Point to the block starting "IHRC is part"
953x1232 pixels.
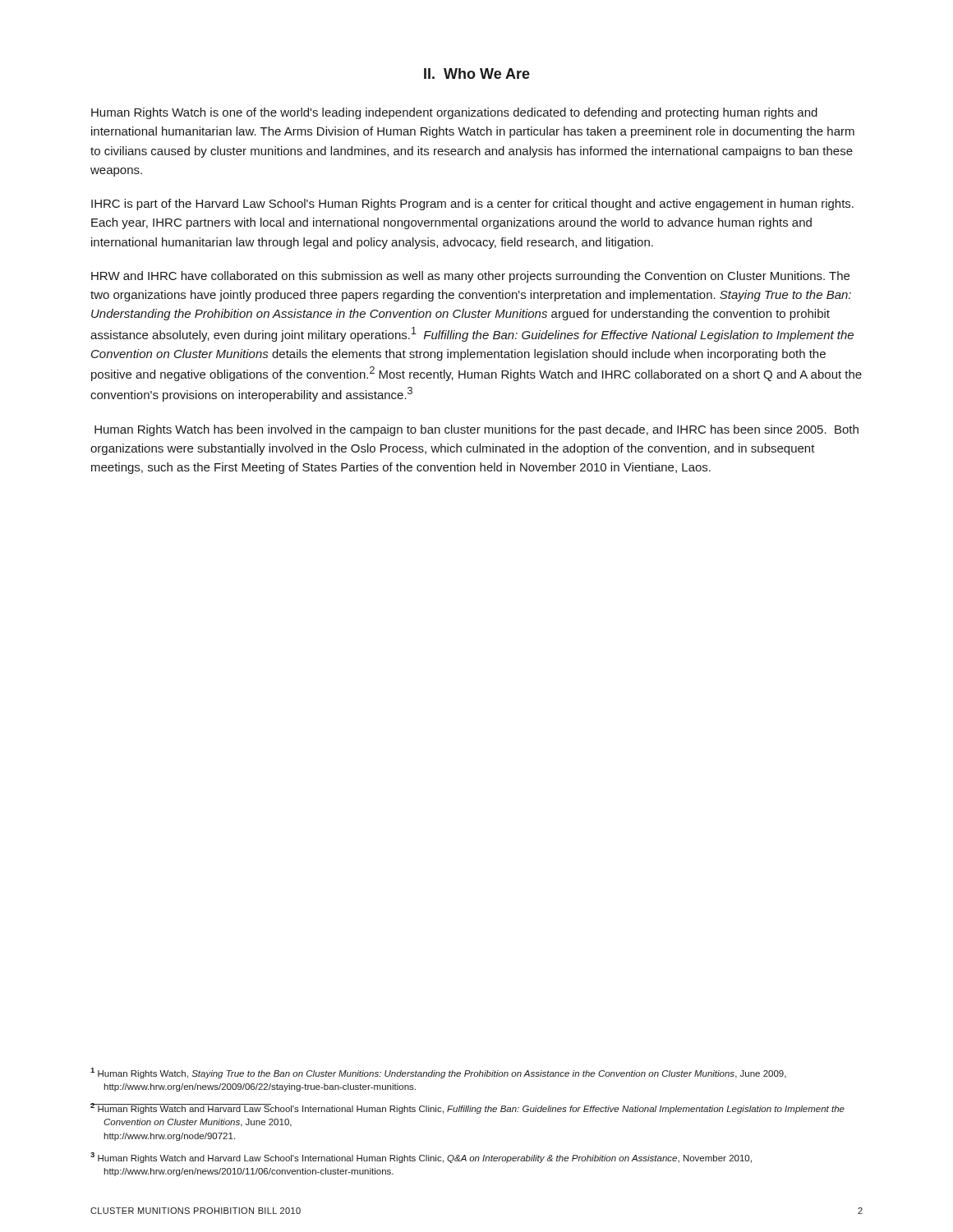pyautogui.click(x=472, y=222)
